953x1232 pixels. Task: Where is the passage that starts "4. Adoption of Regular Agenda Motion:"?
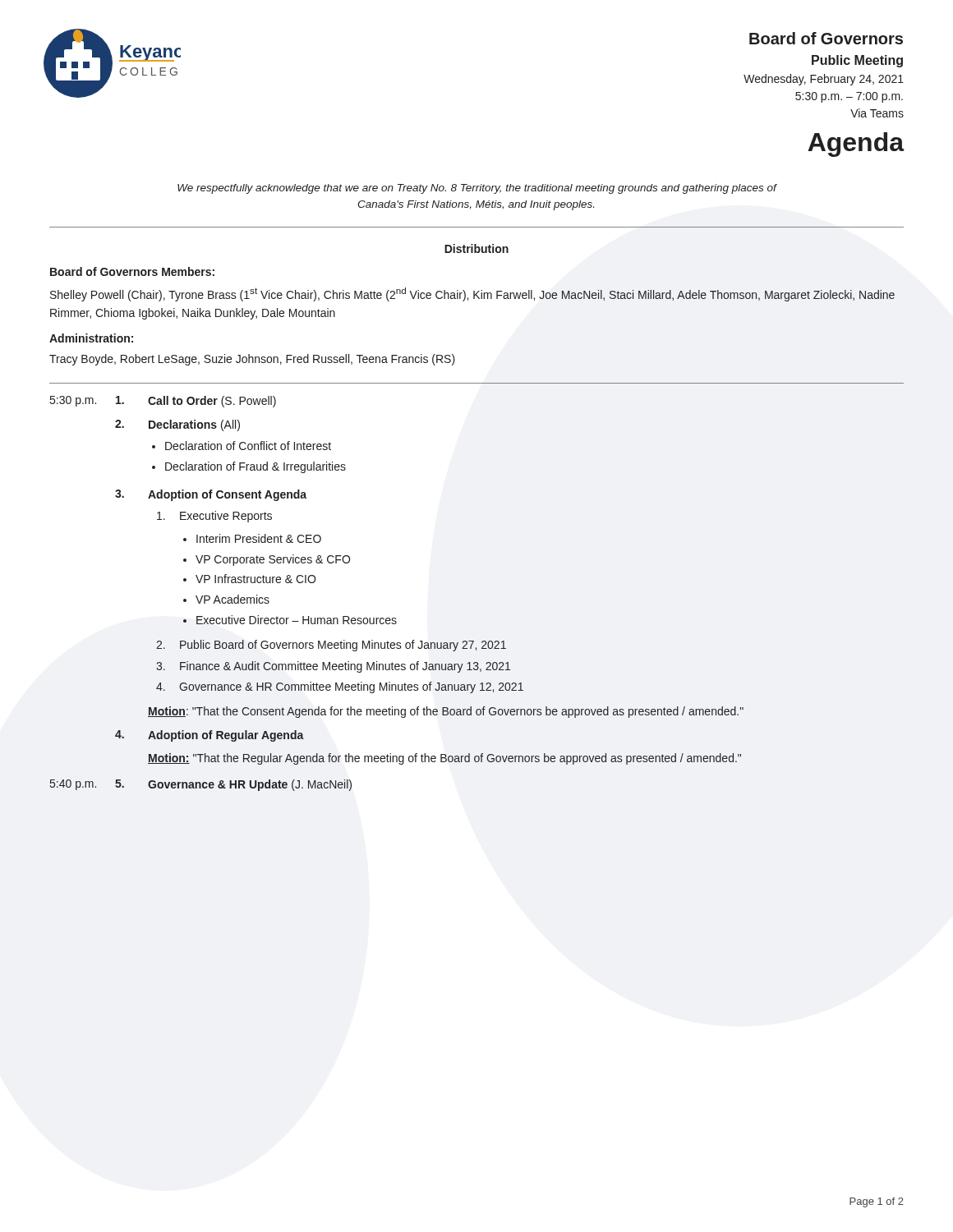476,747
